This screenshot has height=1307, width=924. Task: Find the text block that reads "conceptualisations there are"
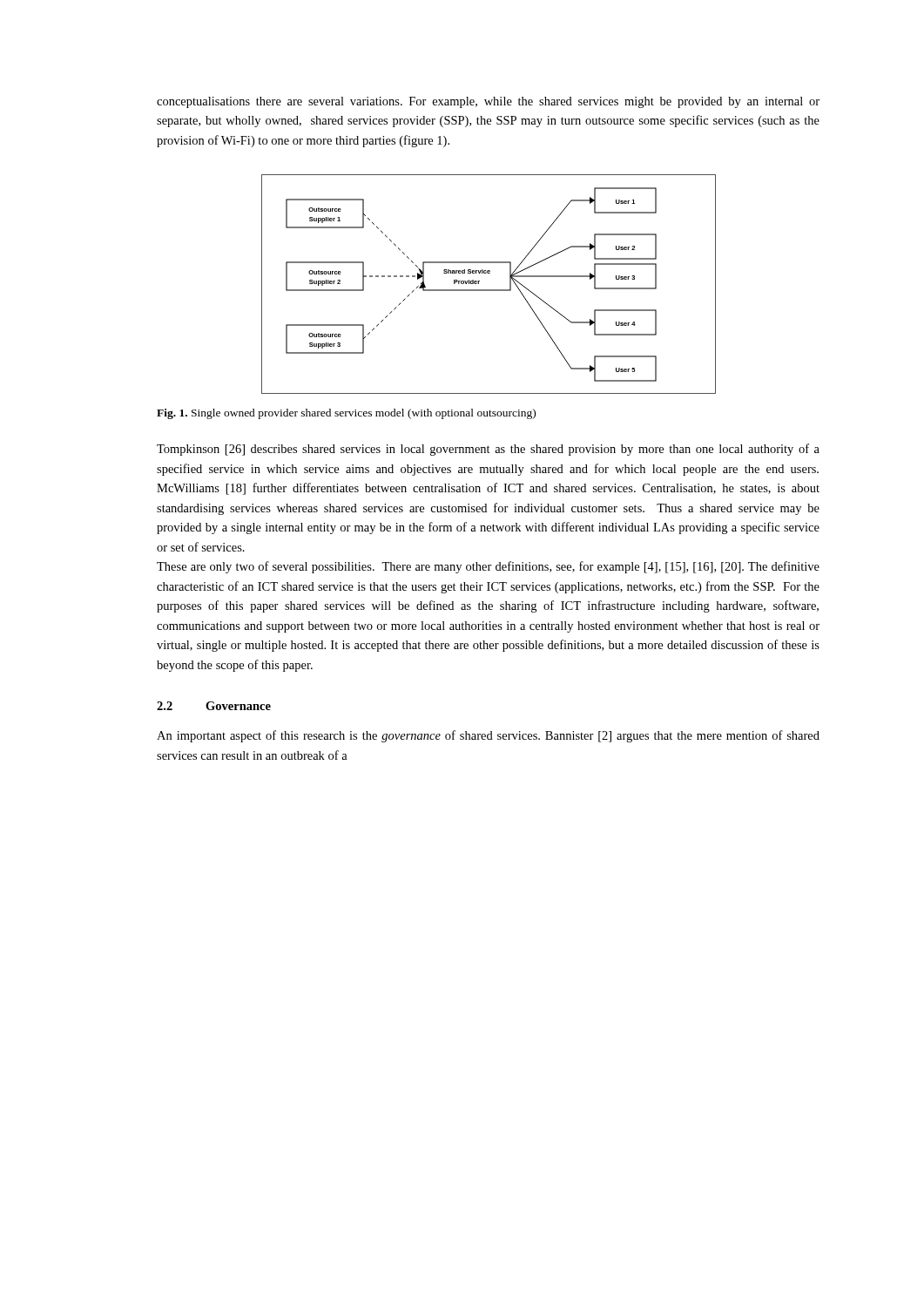click(488, 121)
